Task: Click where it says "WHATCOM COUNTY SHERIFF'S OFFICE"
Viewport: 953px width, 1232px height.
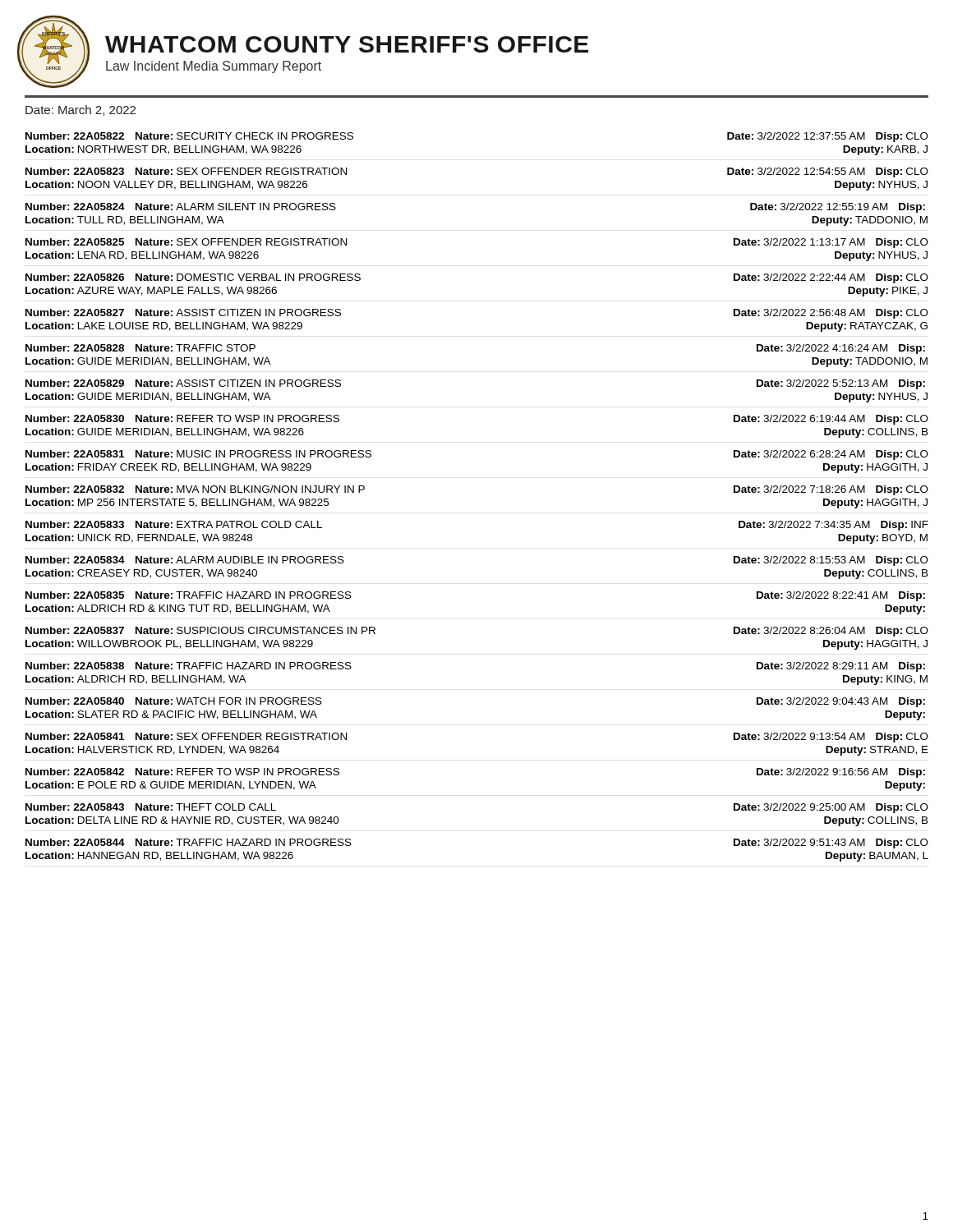Action: [347, 43]
